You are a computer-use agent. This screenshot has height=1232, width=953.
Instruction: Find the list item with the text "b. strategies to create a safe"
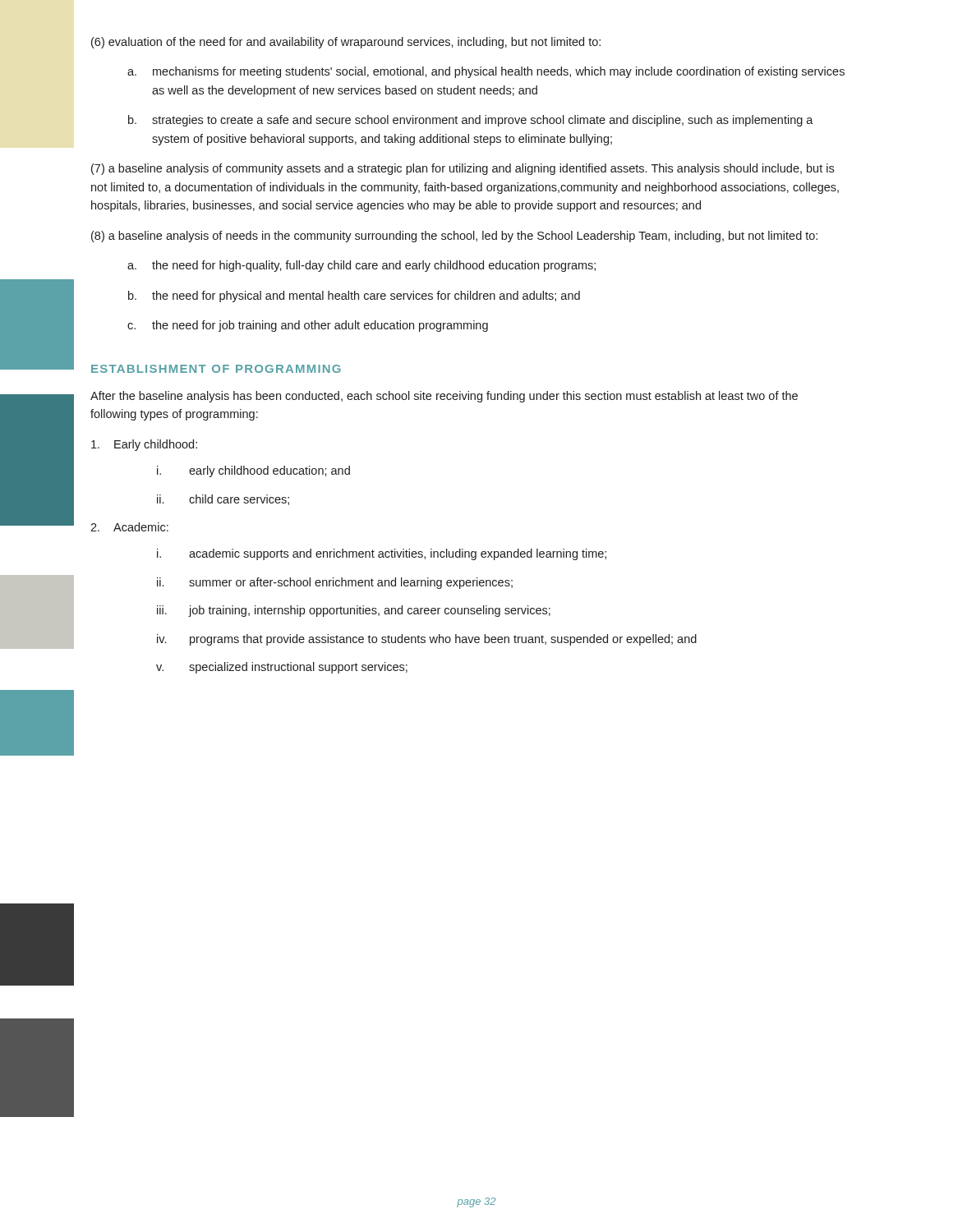click(487, 130)
